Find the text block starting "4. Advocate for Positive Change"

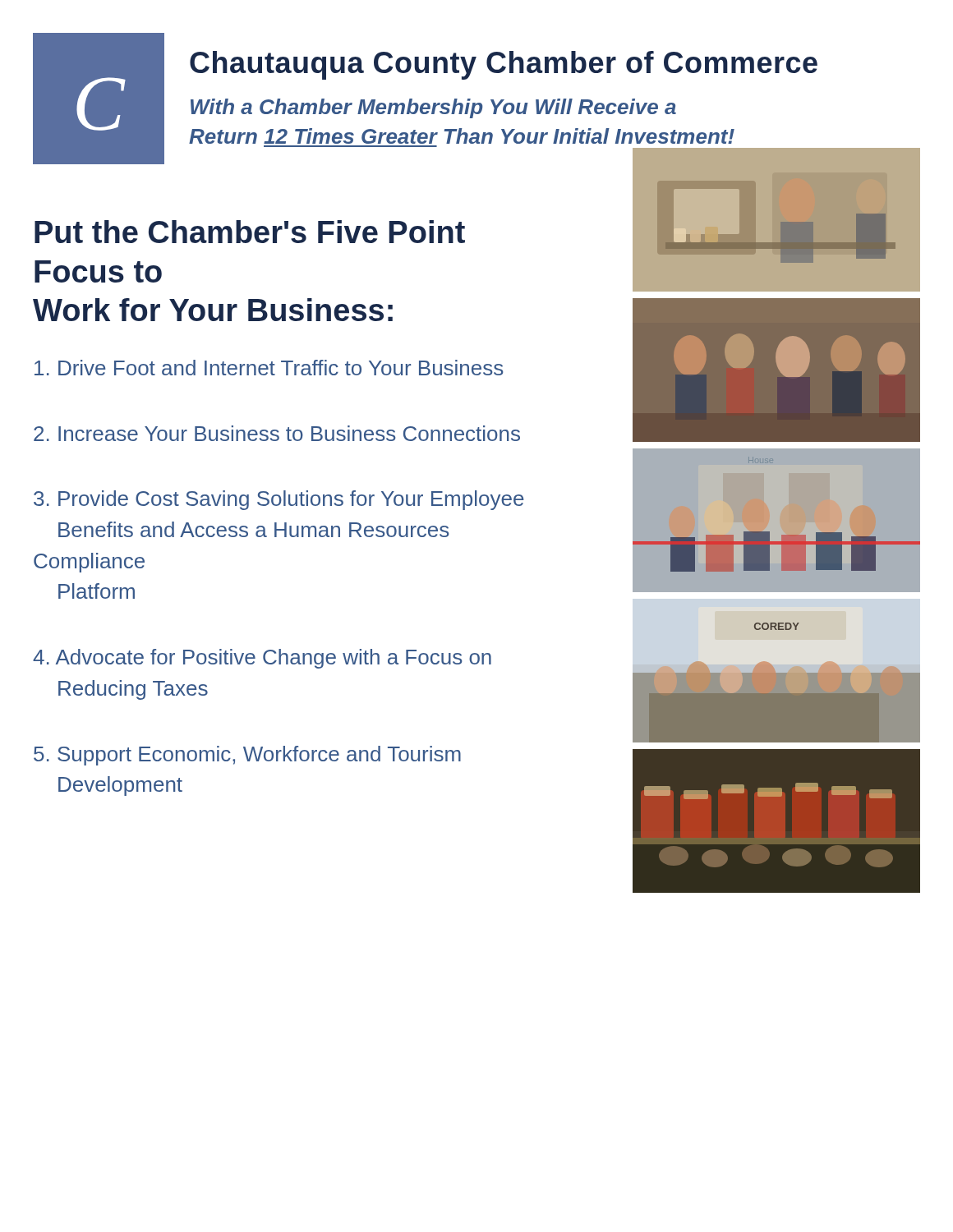click(288, 673)
